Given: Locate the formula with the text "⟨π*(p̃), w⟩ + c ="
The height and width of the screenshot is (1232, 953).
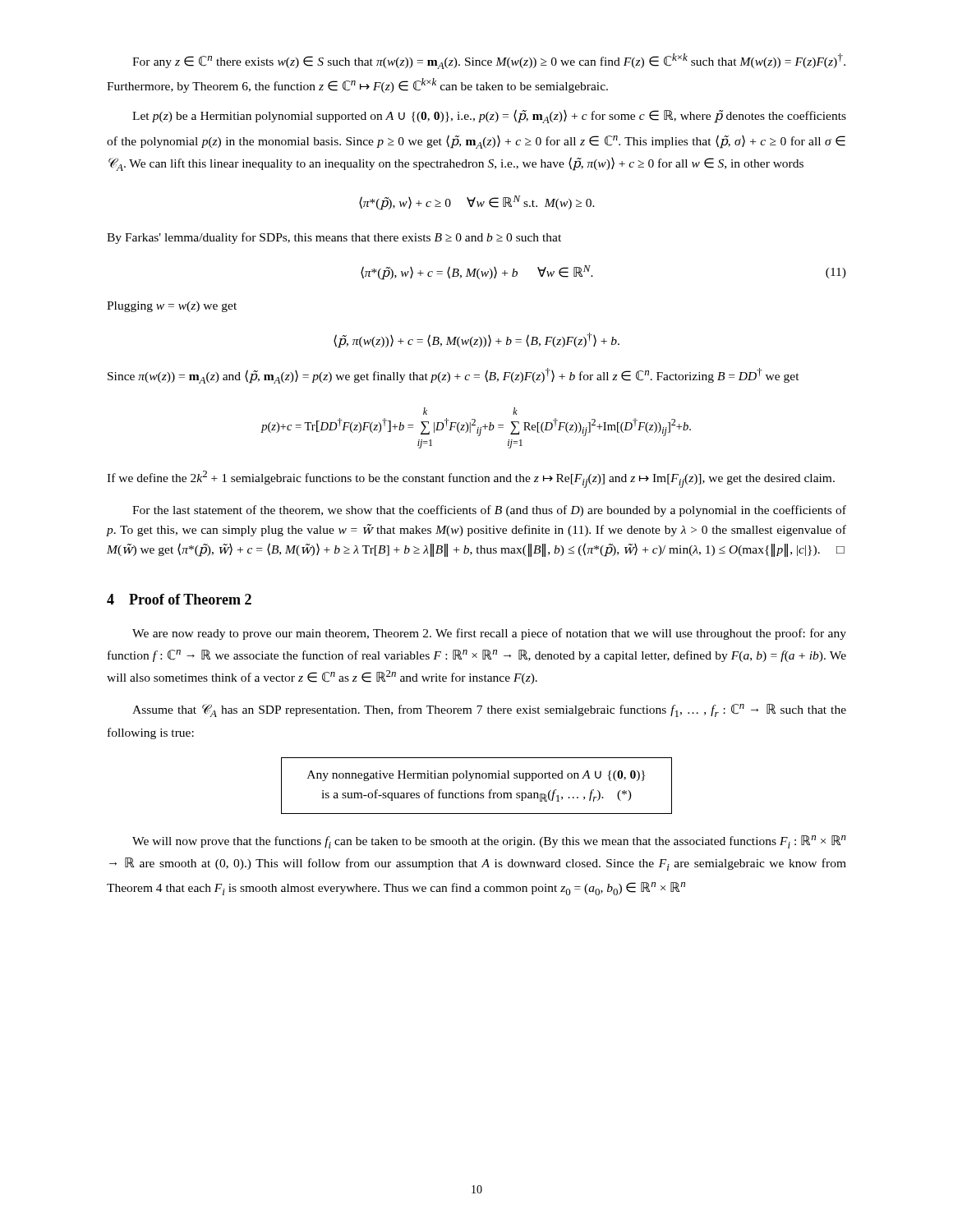Looking at the screenshot, I should [x=603, y=272].
